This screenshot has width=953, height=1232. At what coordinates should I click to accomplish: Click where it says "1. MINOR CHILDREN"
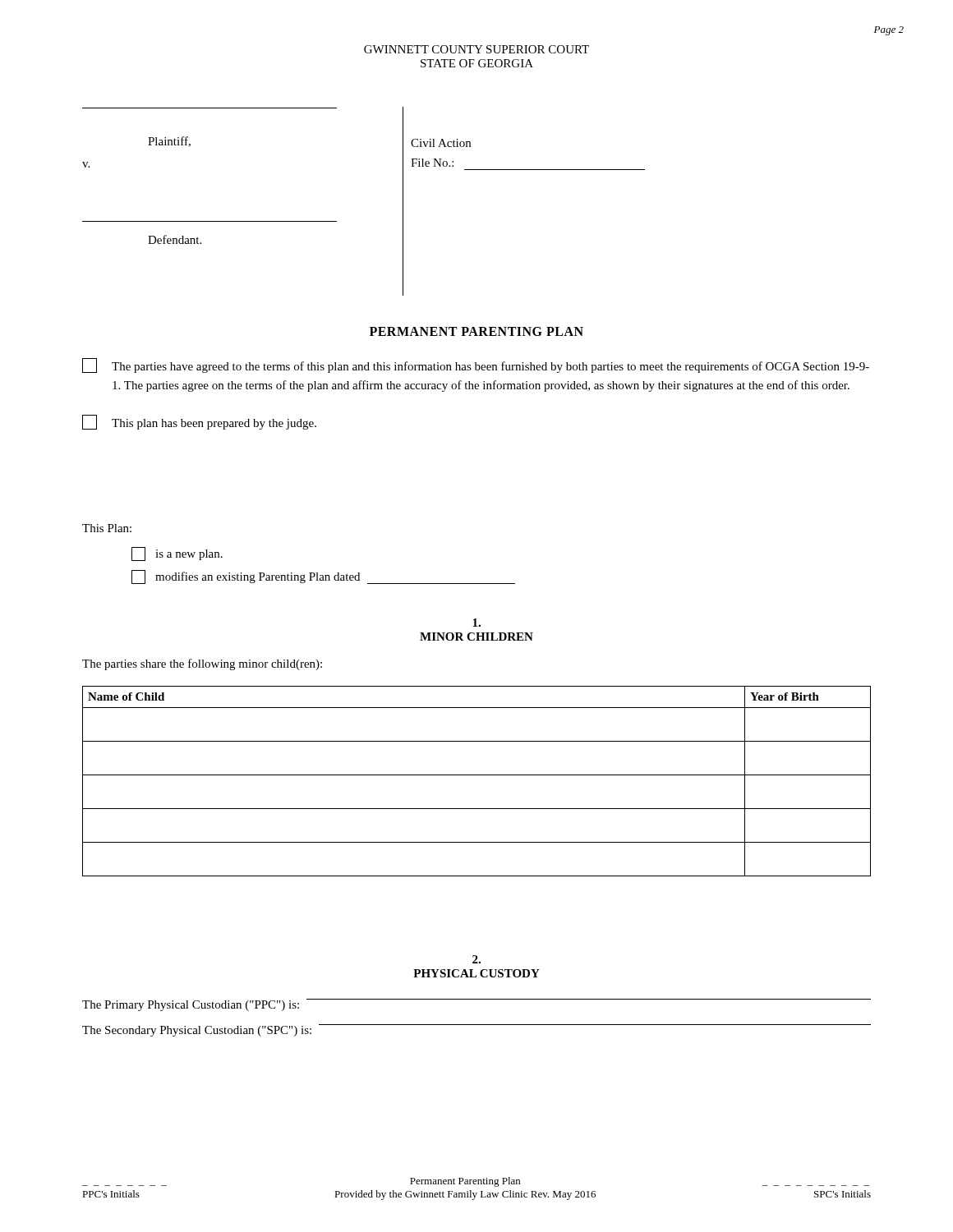(x=476, y=630)
